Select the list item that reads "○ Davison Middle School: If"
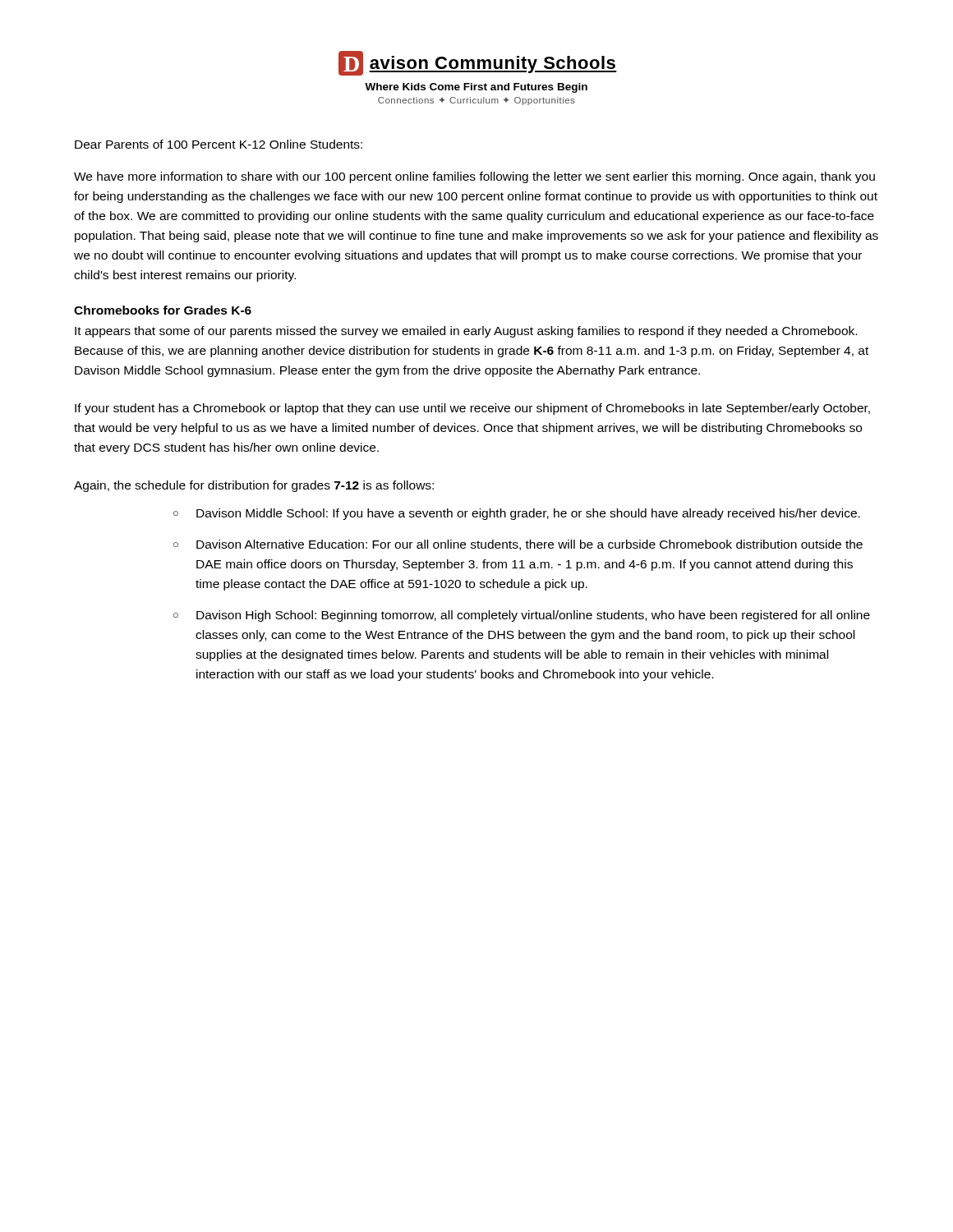This screenshot has height=1232, width=953. (526, 513)
